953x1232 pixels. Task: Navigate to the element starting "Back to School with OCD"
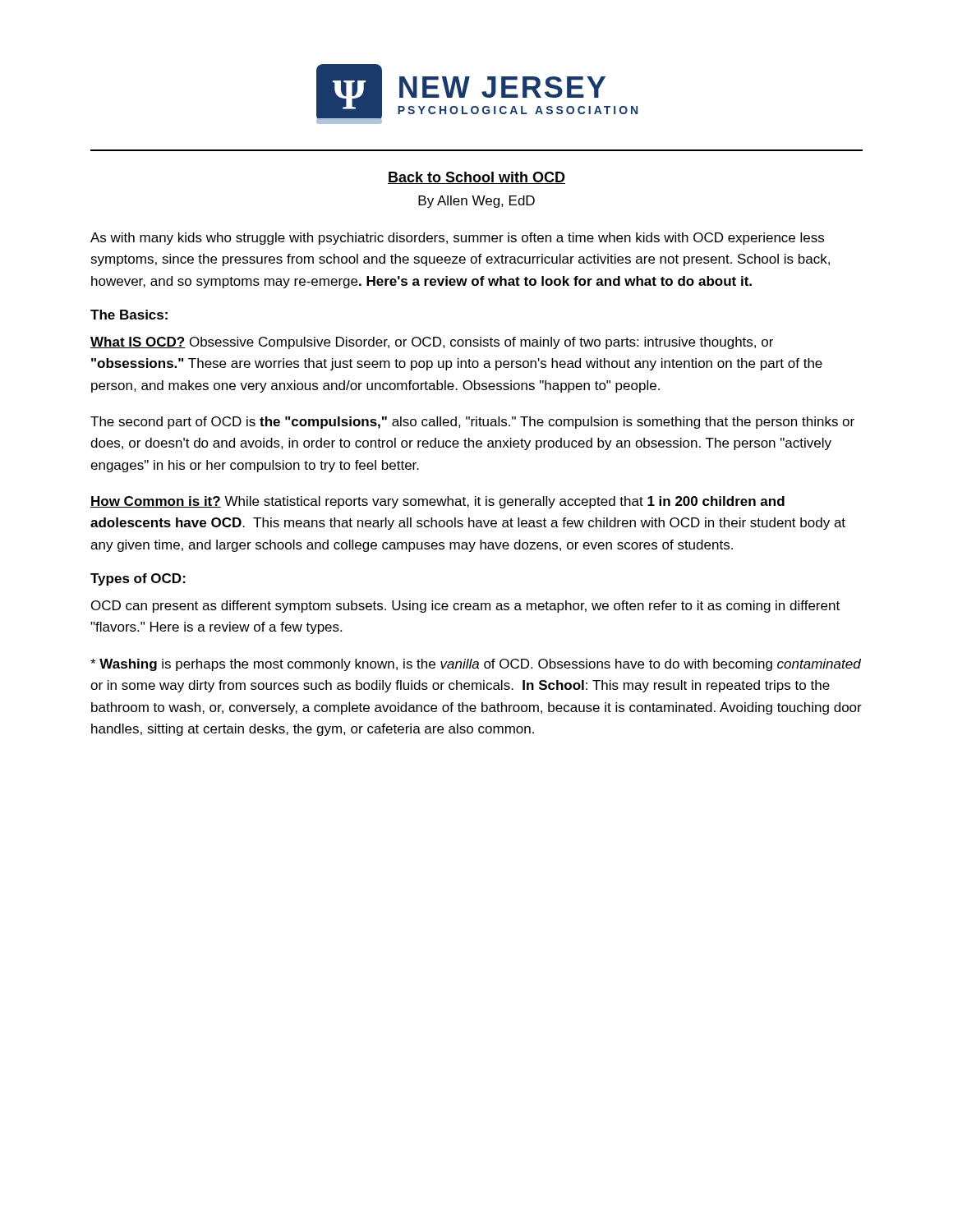pos(476,177)
